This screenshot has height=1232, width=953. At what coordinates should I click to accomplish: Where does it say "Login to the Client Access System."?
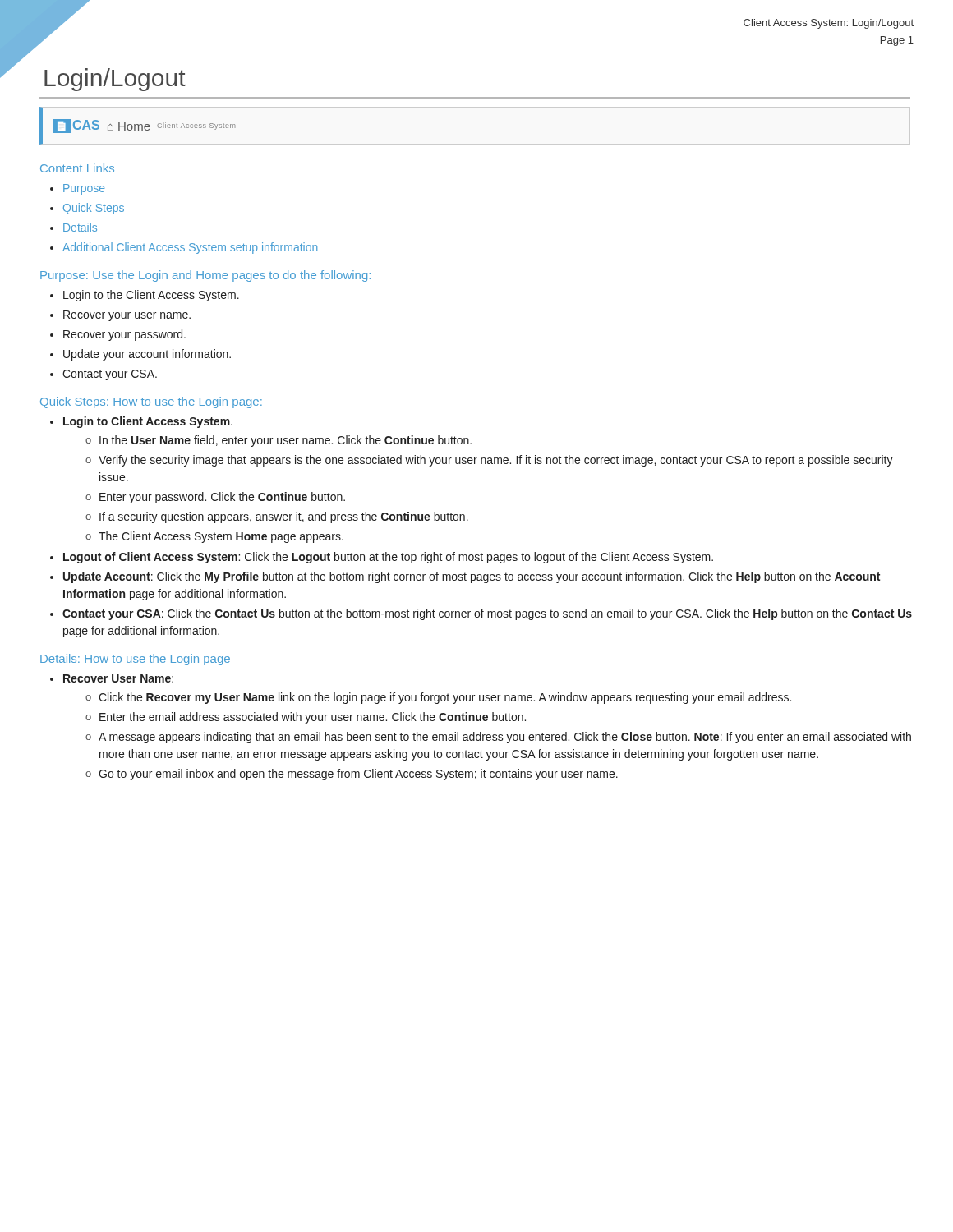151,295
